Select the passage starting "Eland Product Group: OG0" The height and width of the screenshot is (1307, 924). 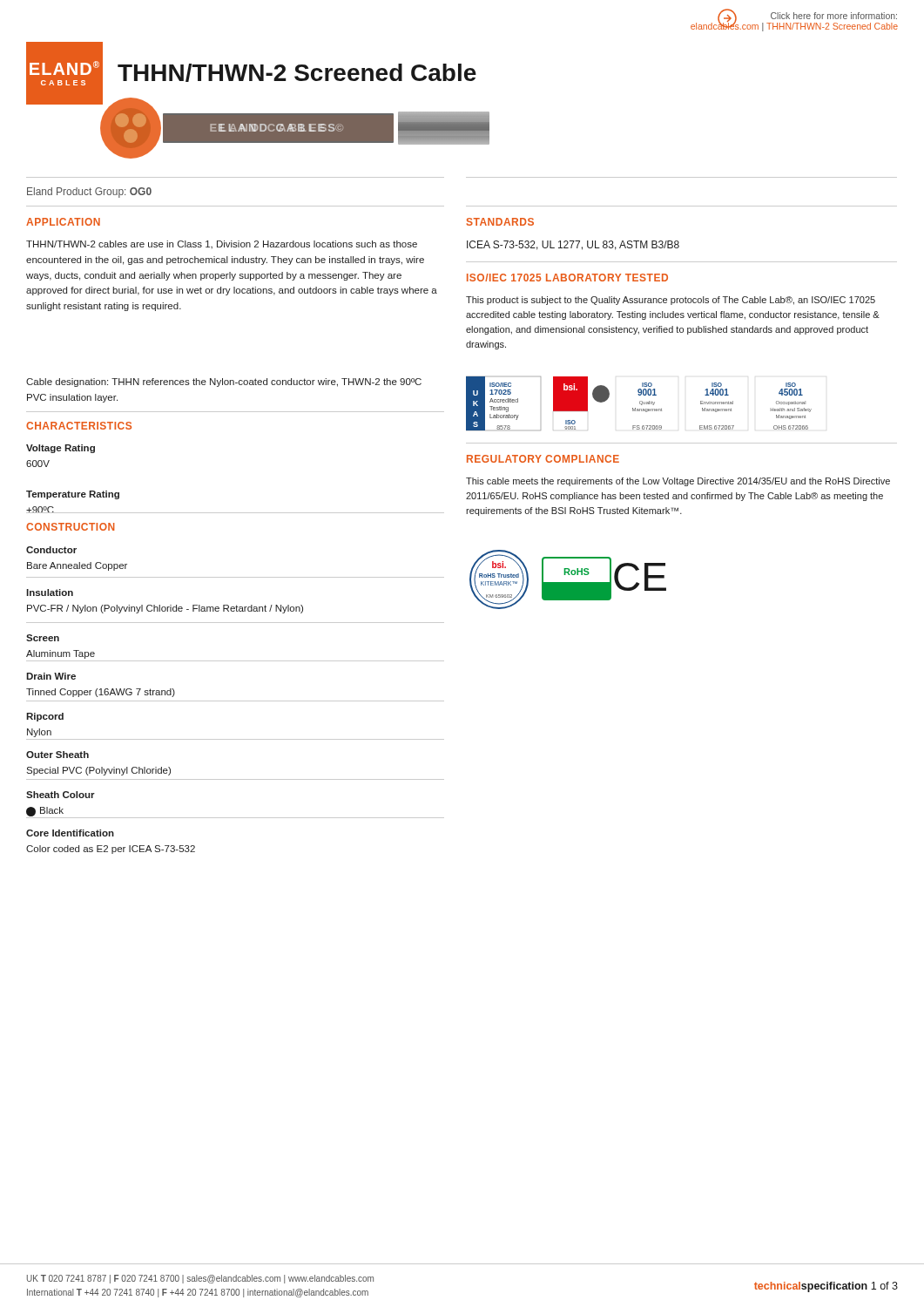(89, 192)
